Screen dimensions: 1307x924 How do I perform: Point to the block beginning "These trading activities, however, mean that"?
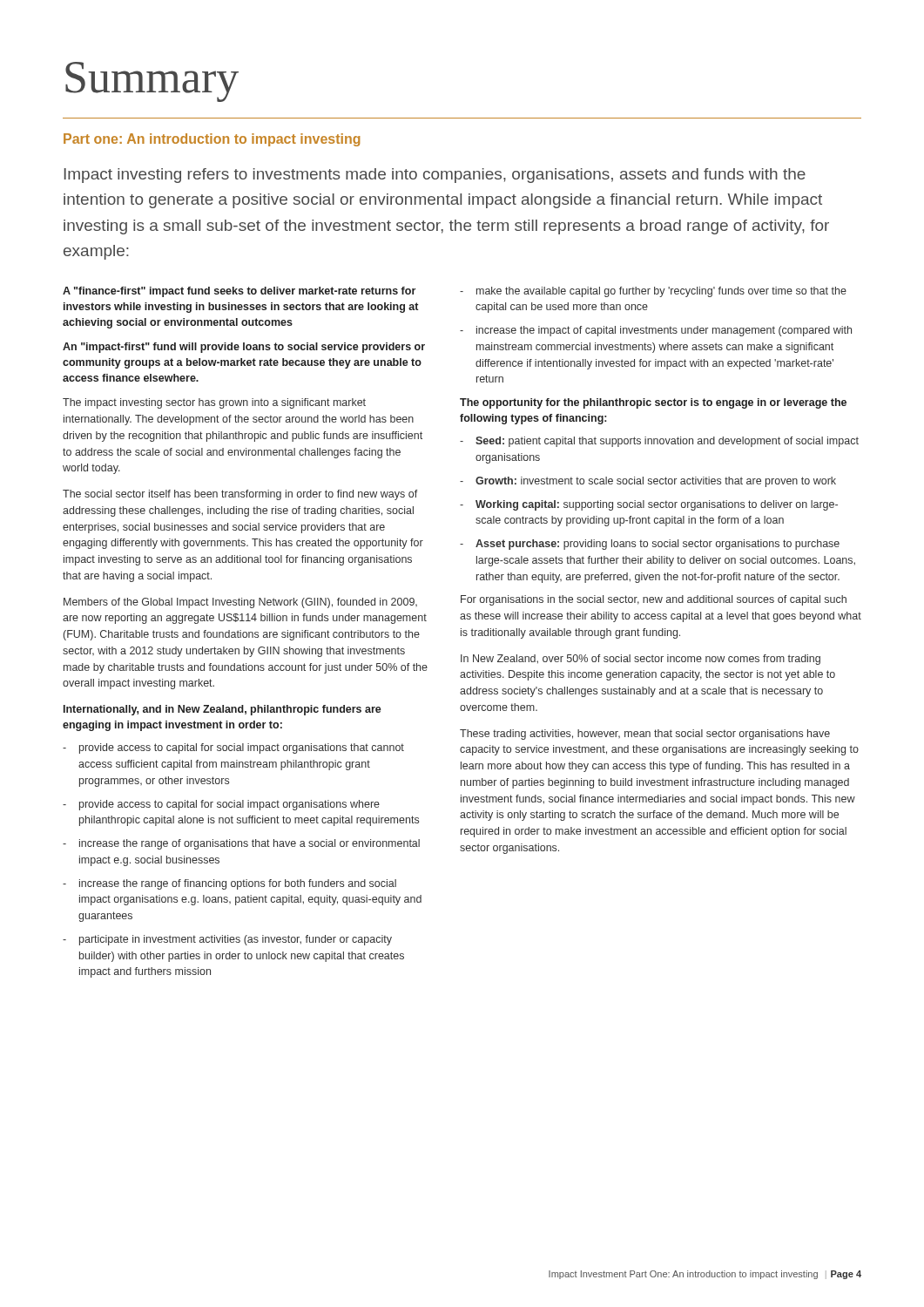tap(661, 791)
